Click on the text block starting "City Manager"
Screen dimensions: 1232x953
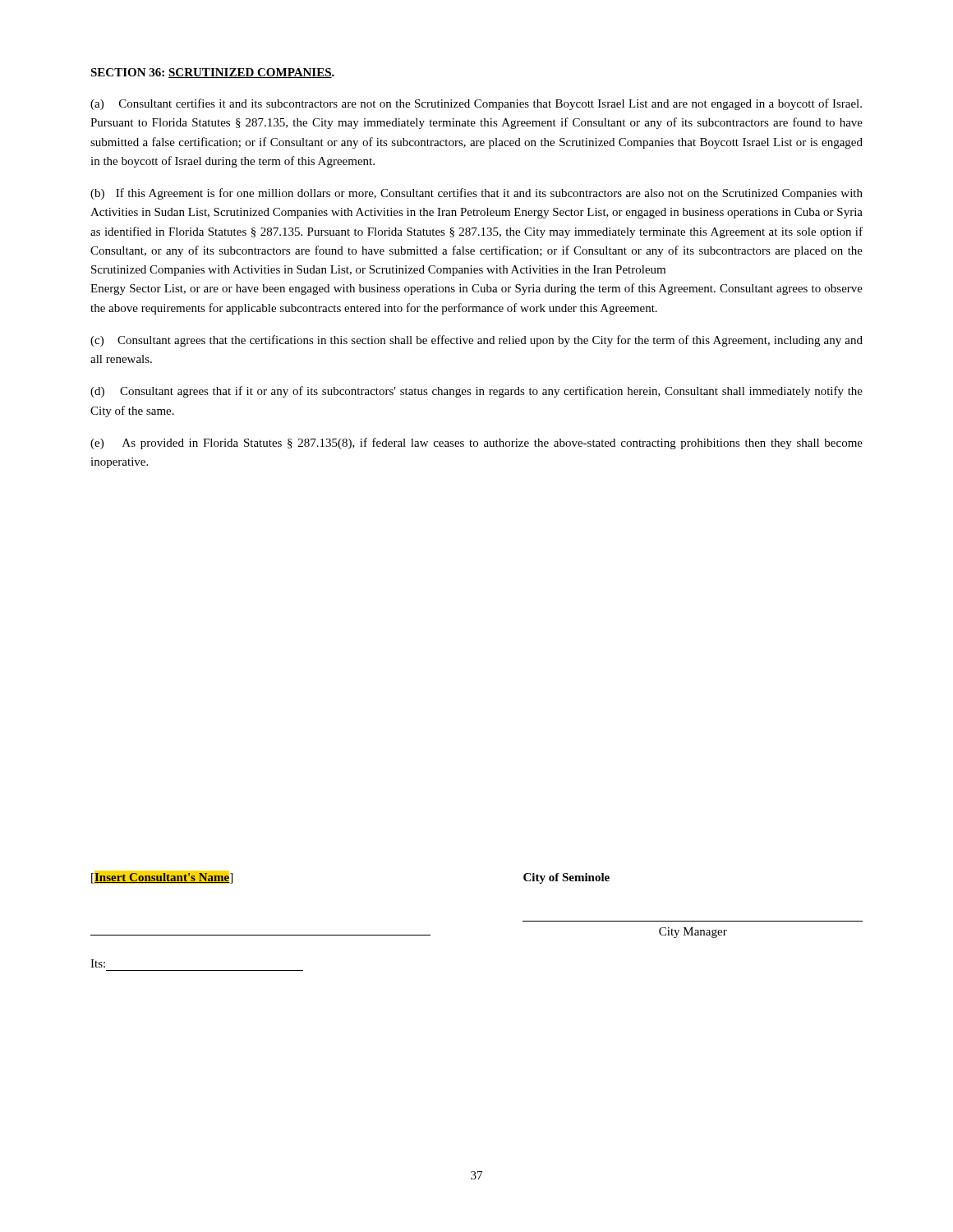[693, 931]
